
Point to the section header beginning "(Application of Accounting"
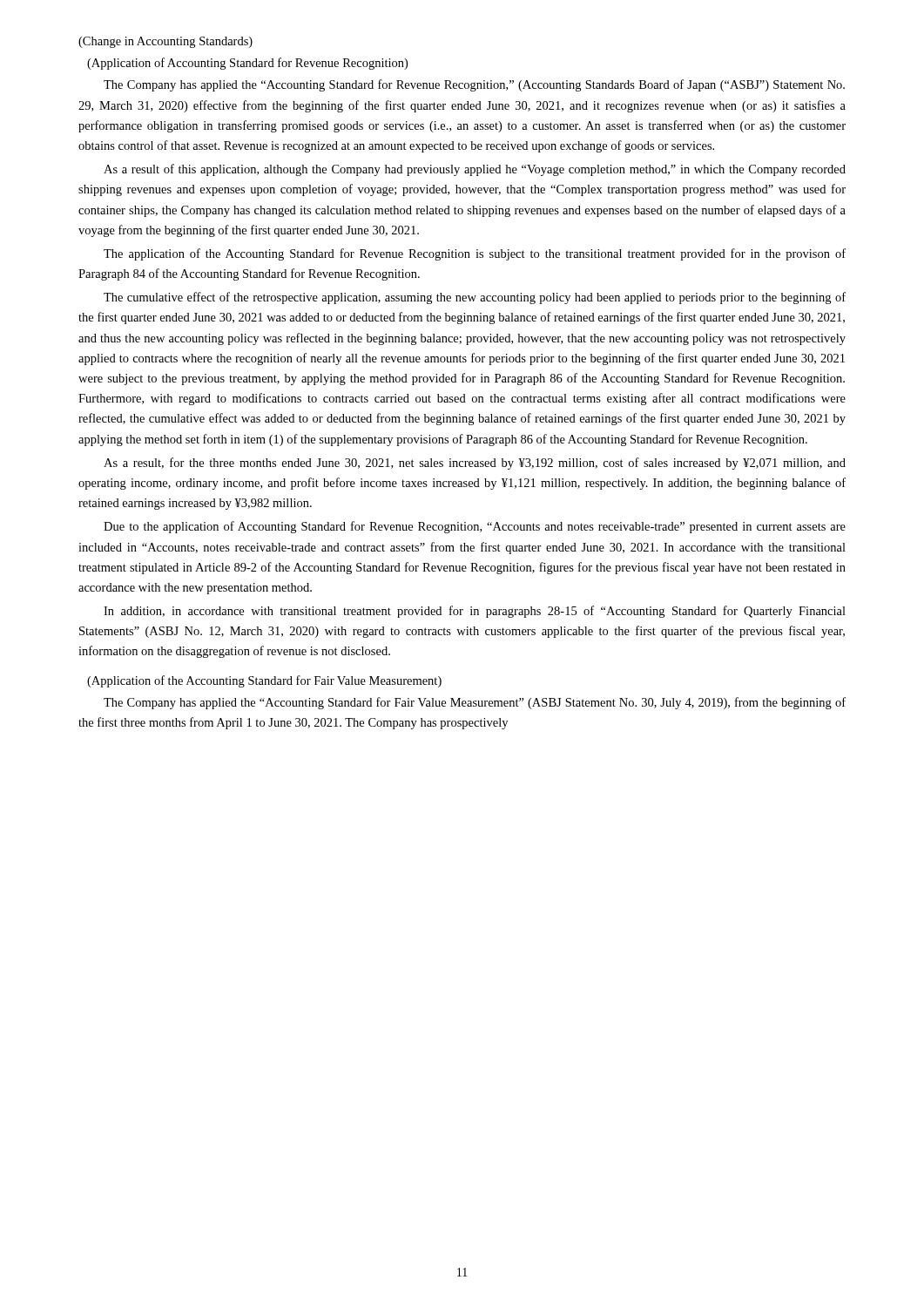pyautogui.click(x=248, y=63)
